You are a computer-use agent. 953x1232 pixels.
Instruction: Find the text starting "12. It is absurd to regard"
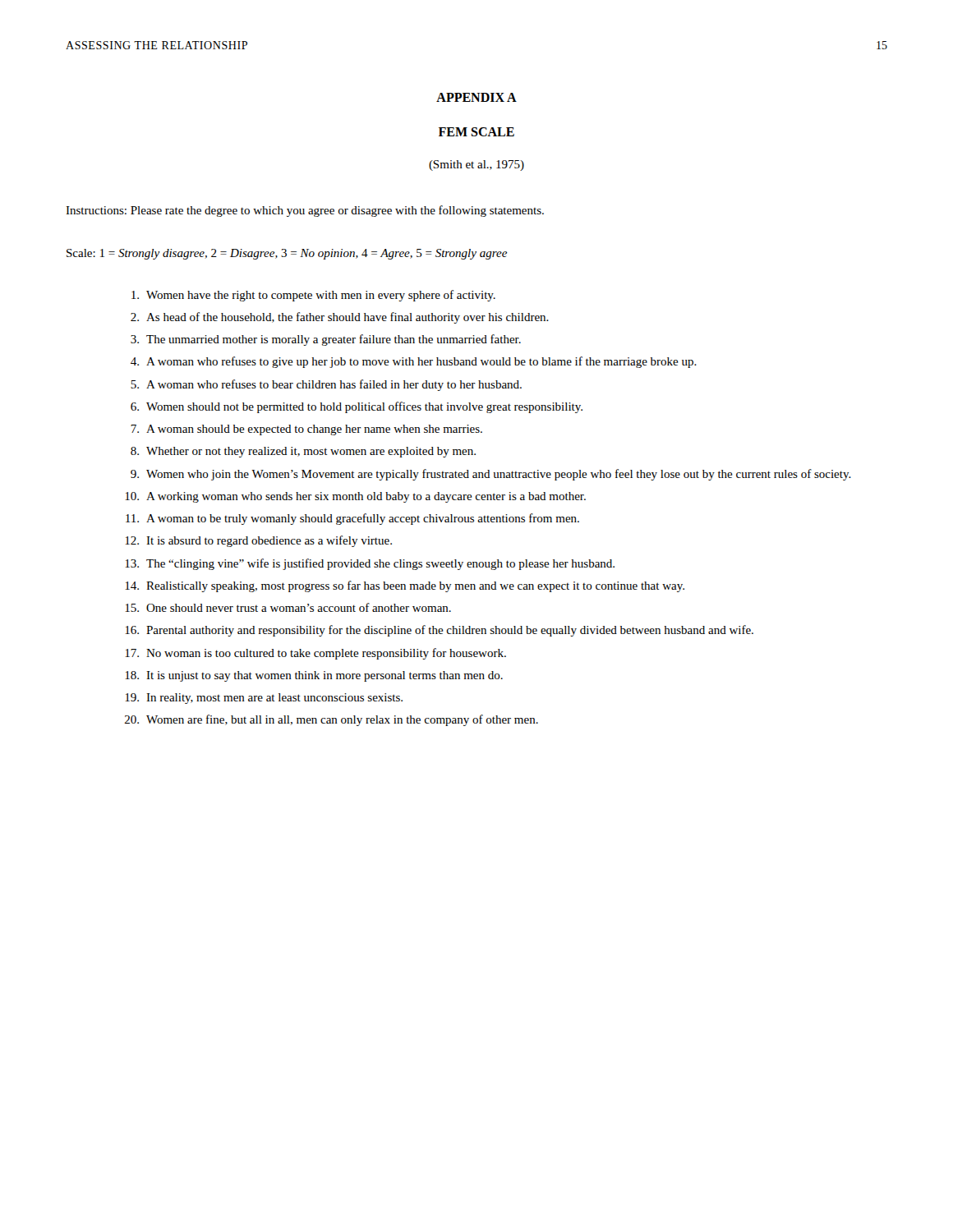258,541
